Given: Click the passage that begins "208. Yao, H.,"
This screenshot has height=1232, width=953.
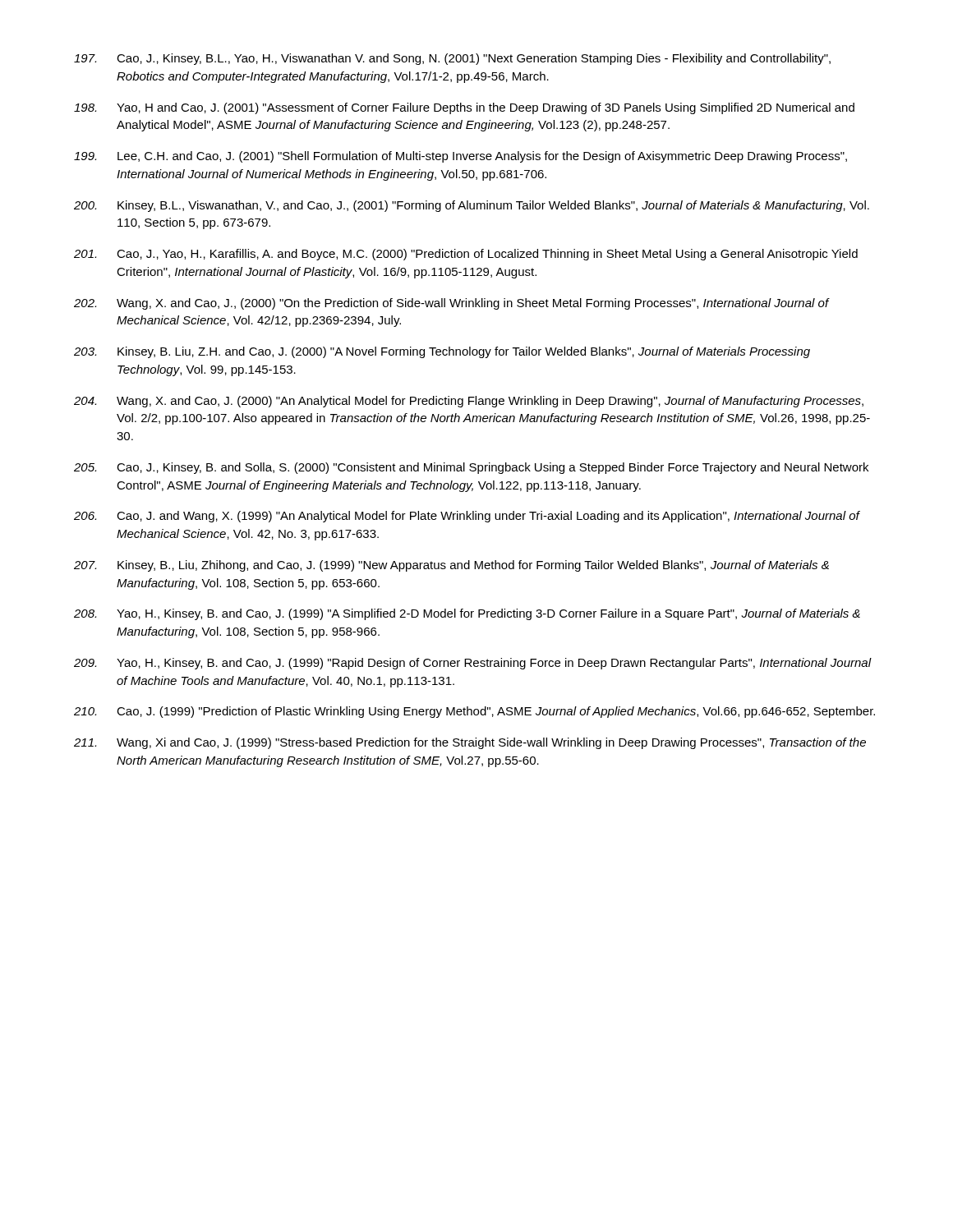Looking at the screenshot, I should pyautogui.click(x=476, y=623).
